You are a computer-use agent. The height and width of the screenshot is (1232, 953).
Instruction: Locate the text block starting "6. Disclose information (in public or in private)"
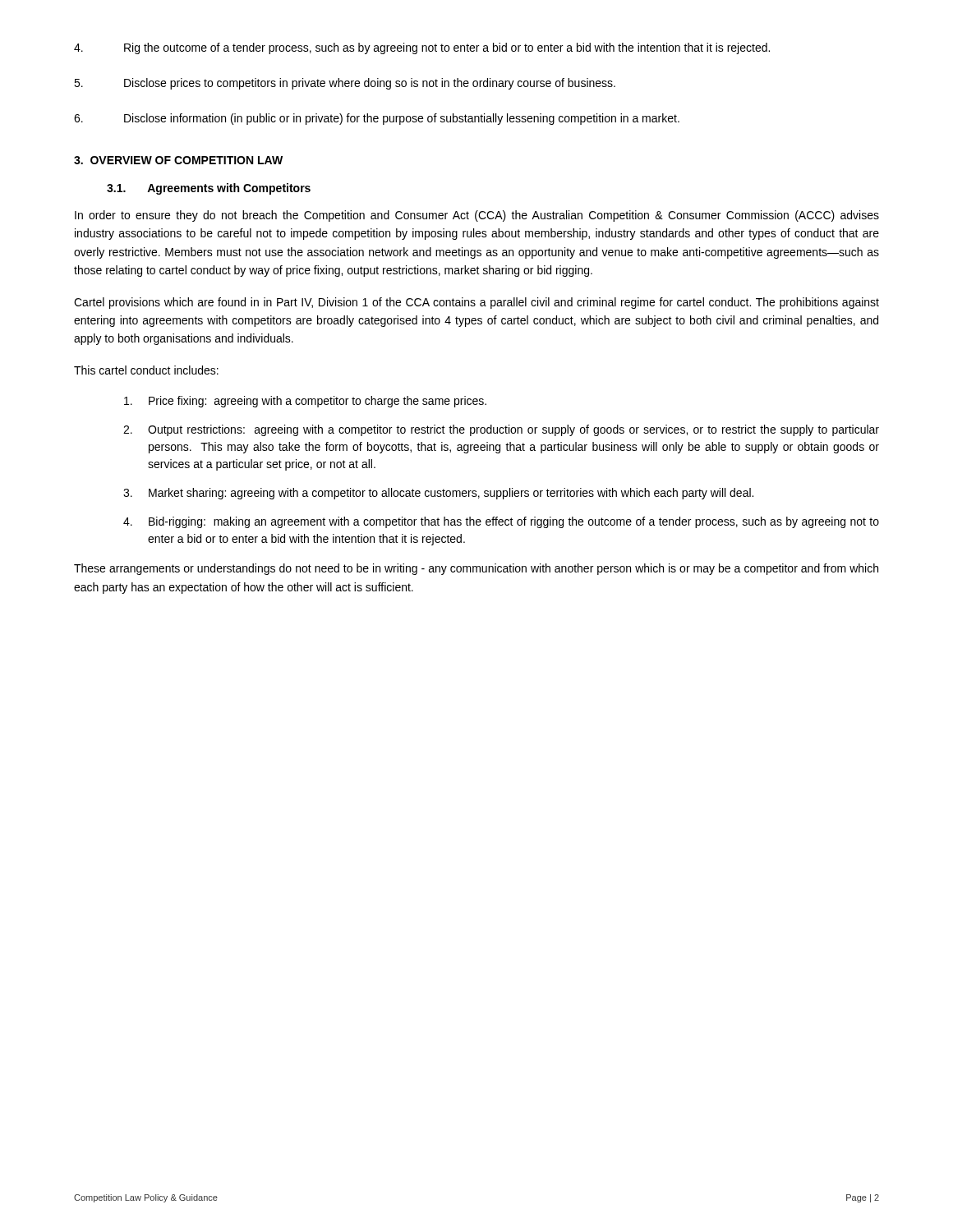point(476,119)
